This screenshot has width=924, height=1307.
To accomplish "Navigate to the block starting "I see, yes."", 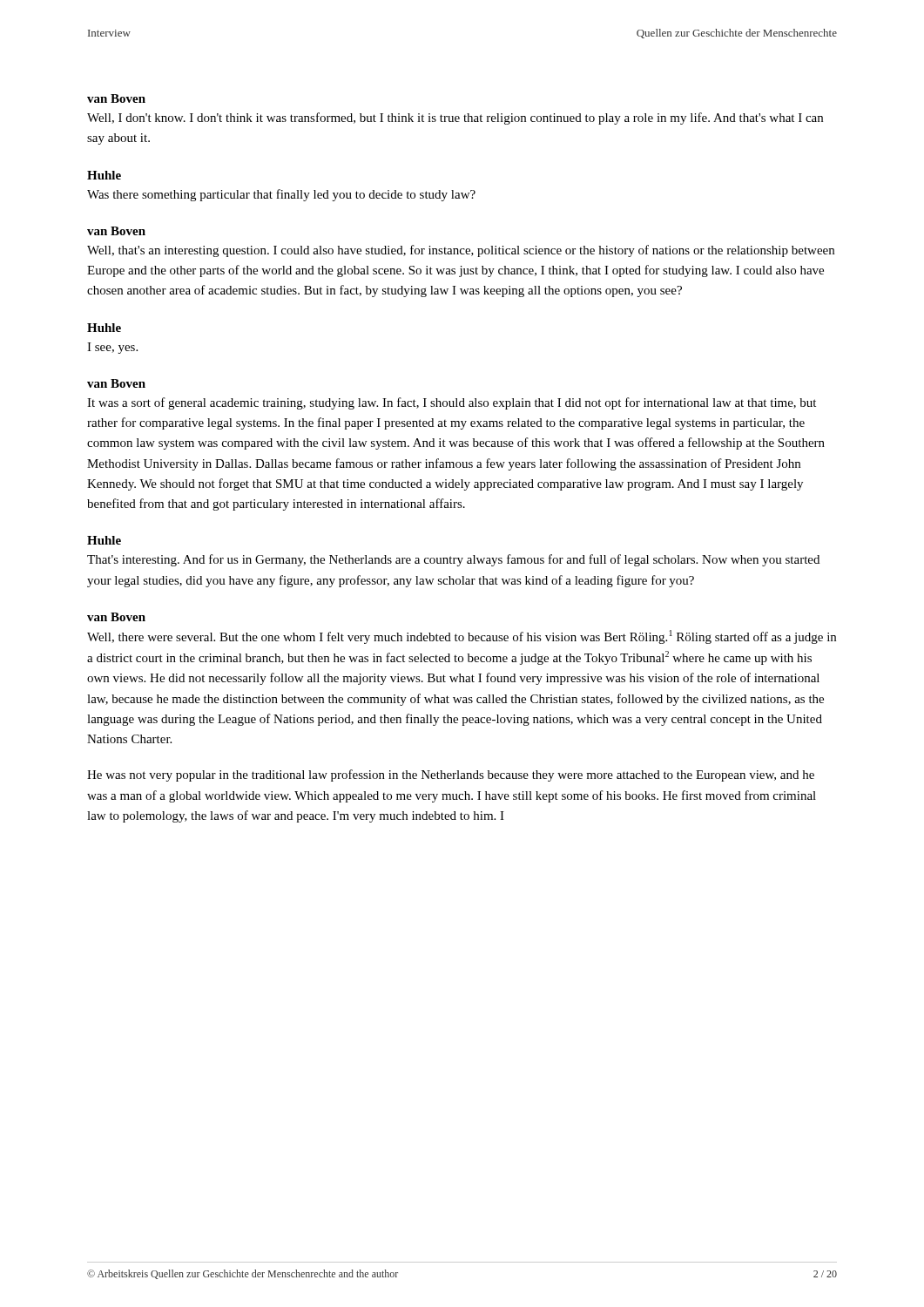I will click(113, 346).
